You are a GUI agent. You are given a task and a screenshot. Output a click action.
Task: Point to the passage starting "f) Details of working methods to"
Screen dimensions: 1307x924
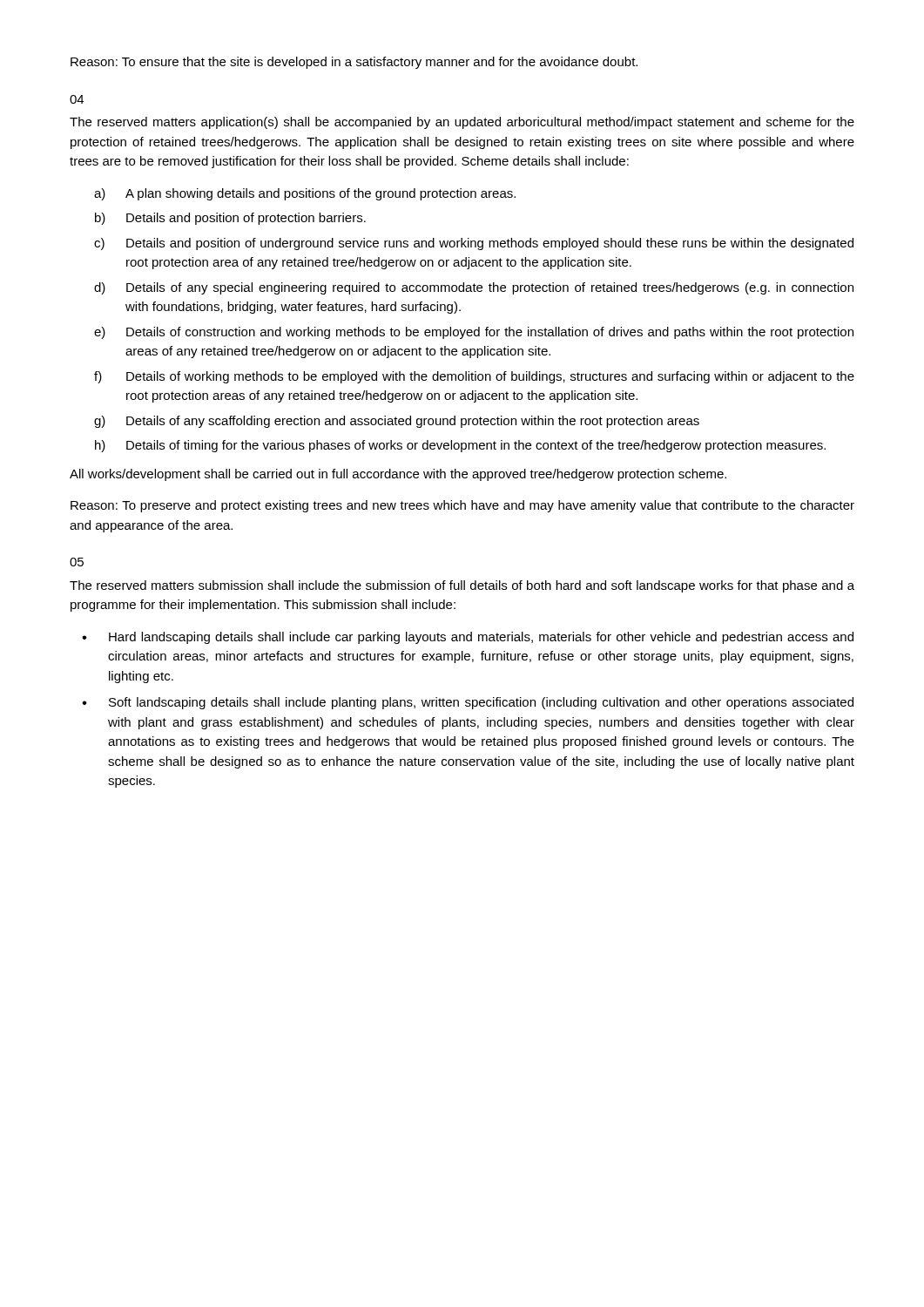[x=462, y=386]
